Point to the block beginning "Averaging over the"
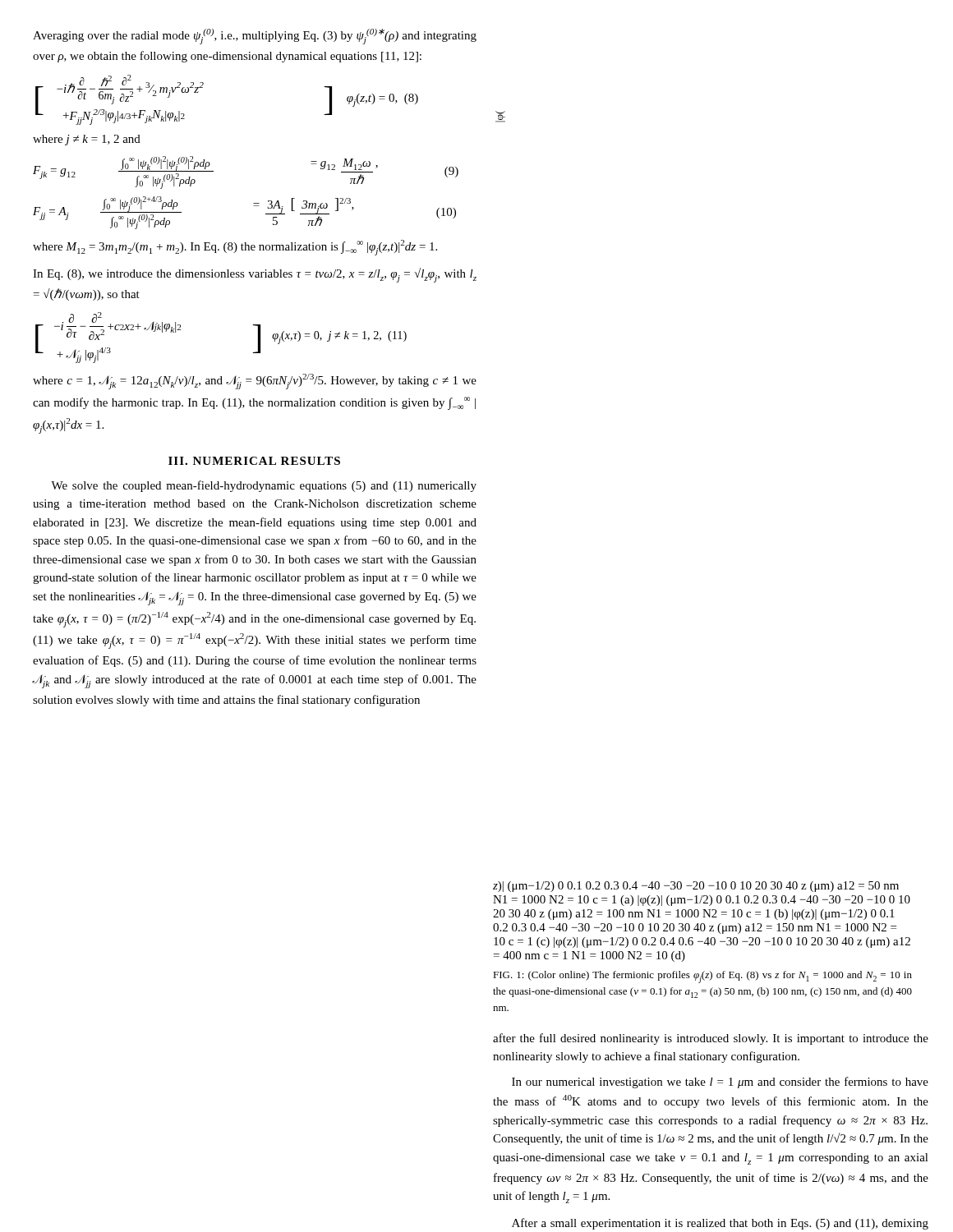The image size is (953, 1232). 255,44
